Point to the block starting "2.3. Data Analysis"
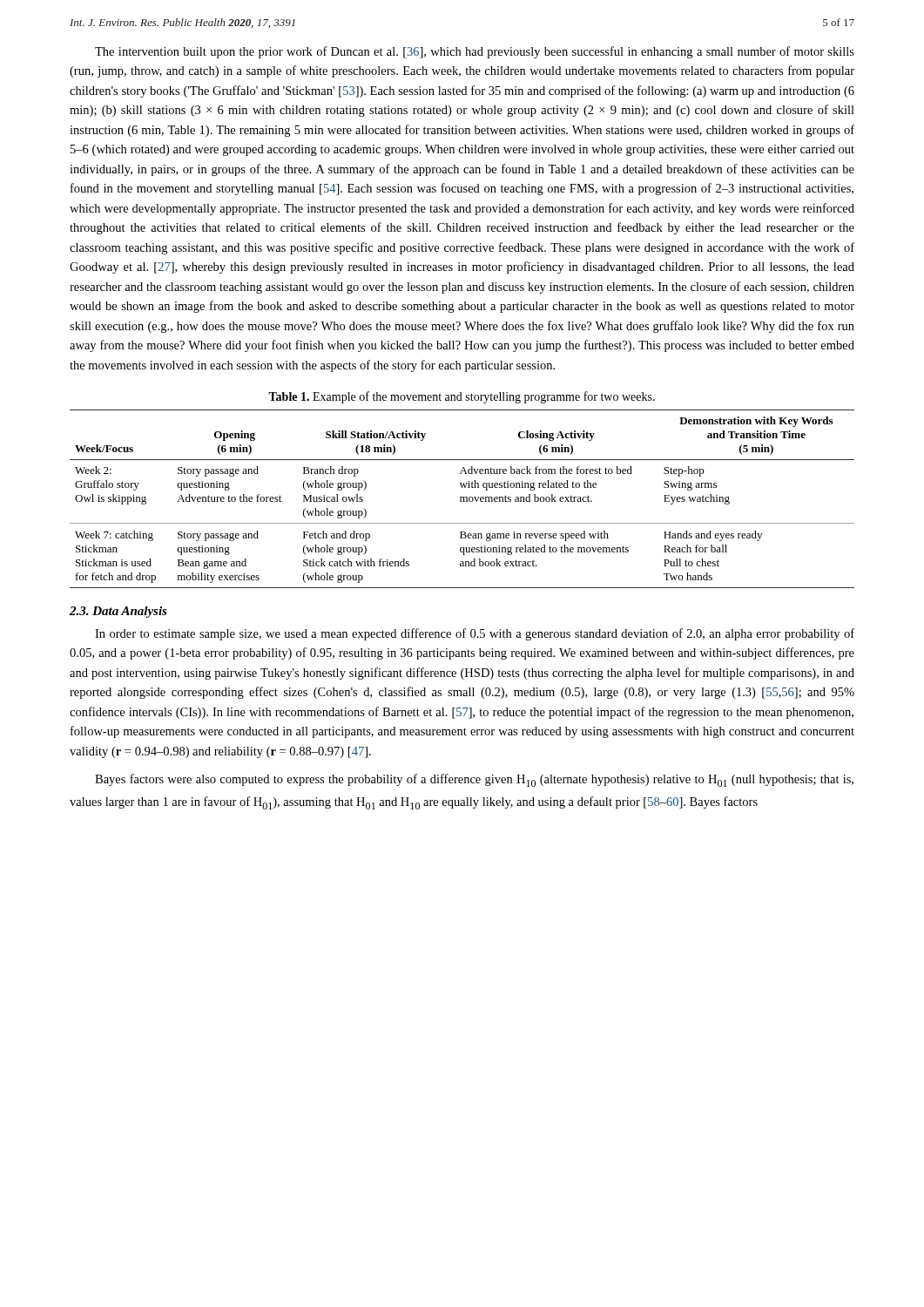This screenshot has height=1307, width=924. point(118,611)
